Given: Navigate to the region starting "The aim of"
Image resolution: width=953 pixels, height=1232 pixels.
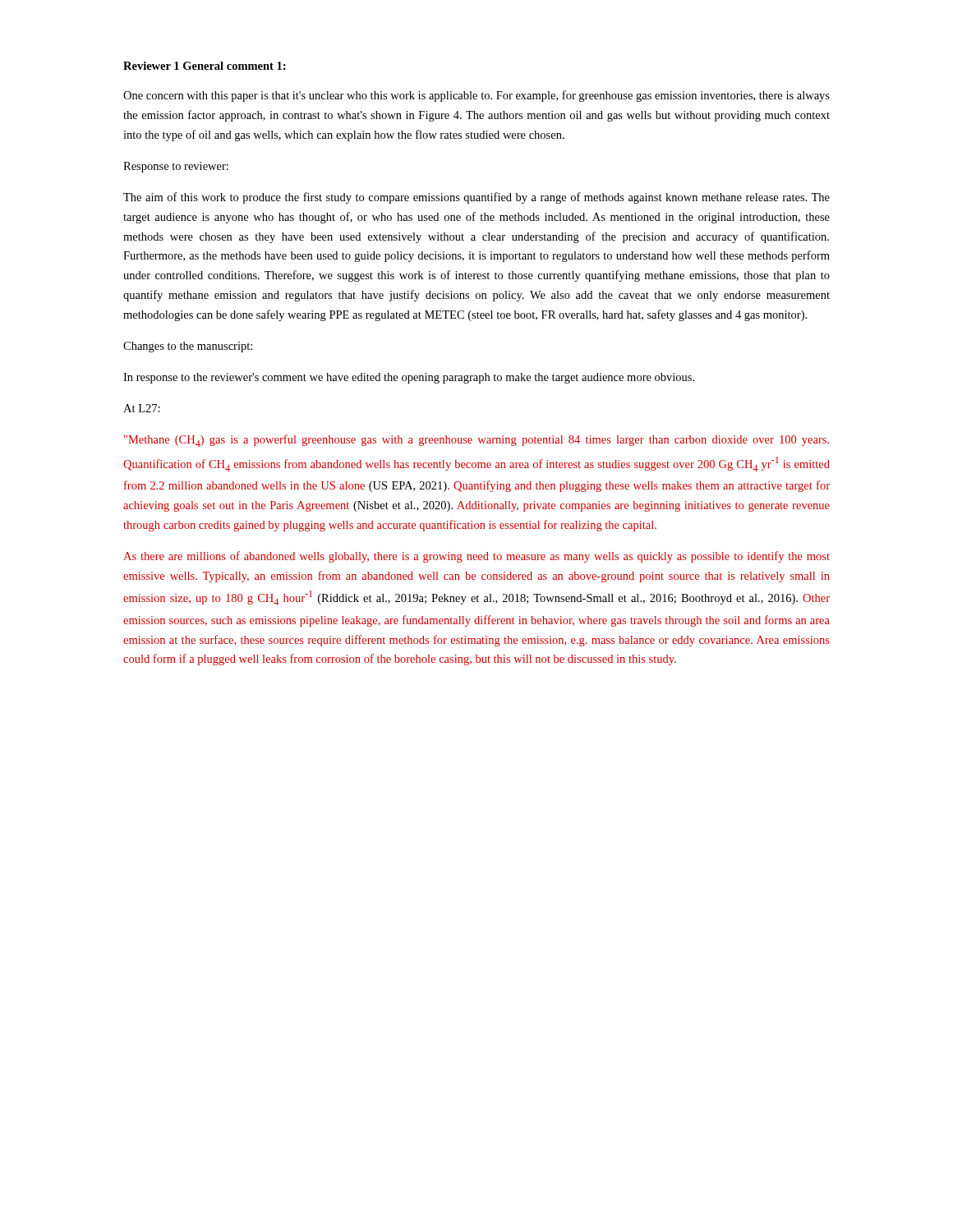Looking at the screenshot, I should 476,256.
